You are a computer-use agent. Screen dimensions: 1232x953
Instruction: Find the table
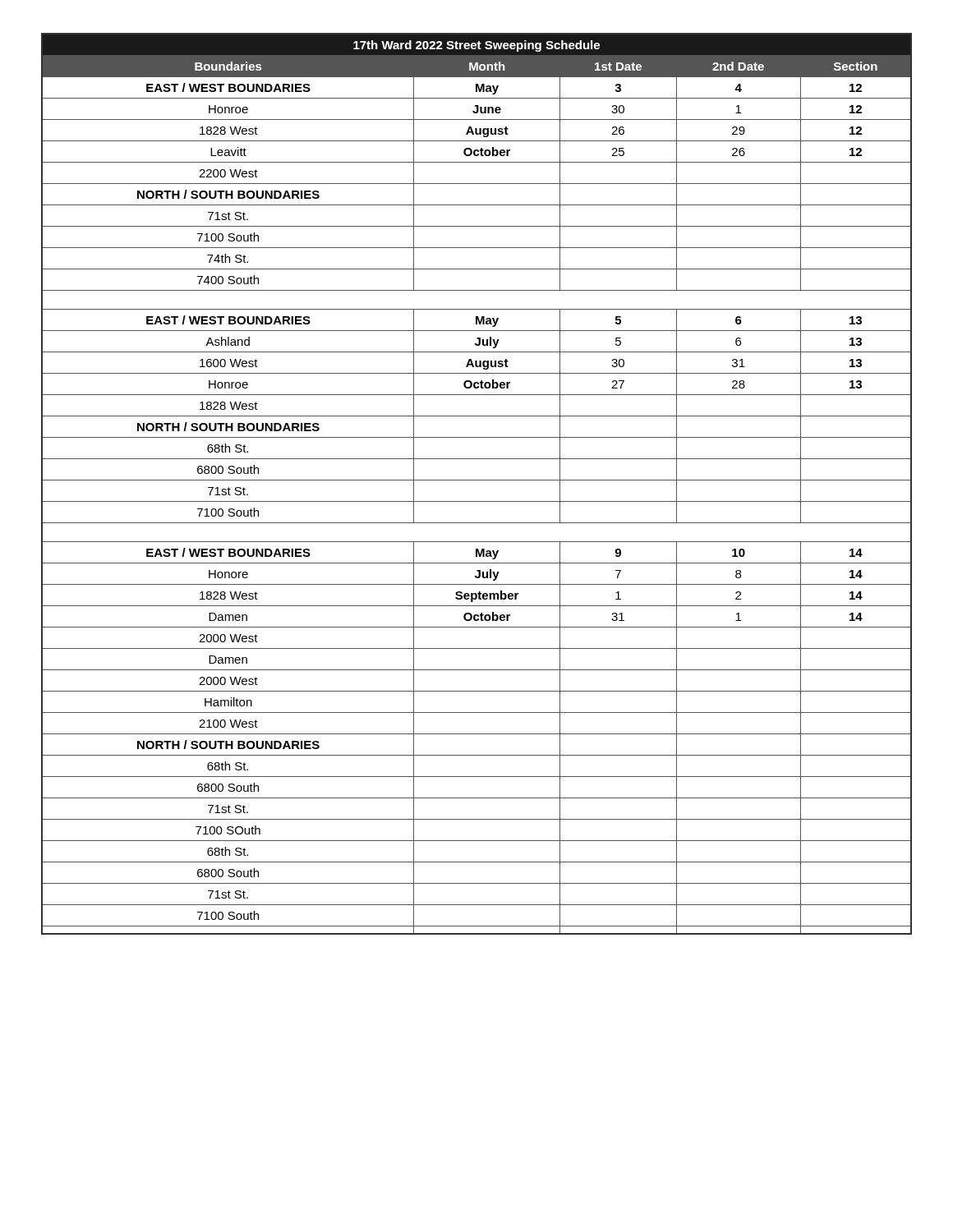pos(476,484)
